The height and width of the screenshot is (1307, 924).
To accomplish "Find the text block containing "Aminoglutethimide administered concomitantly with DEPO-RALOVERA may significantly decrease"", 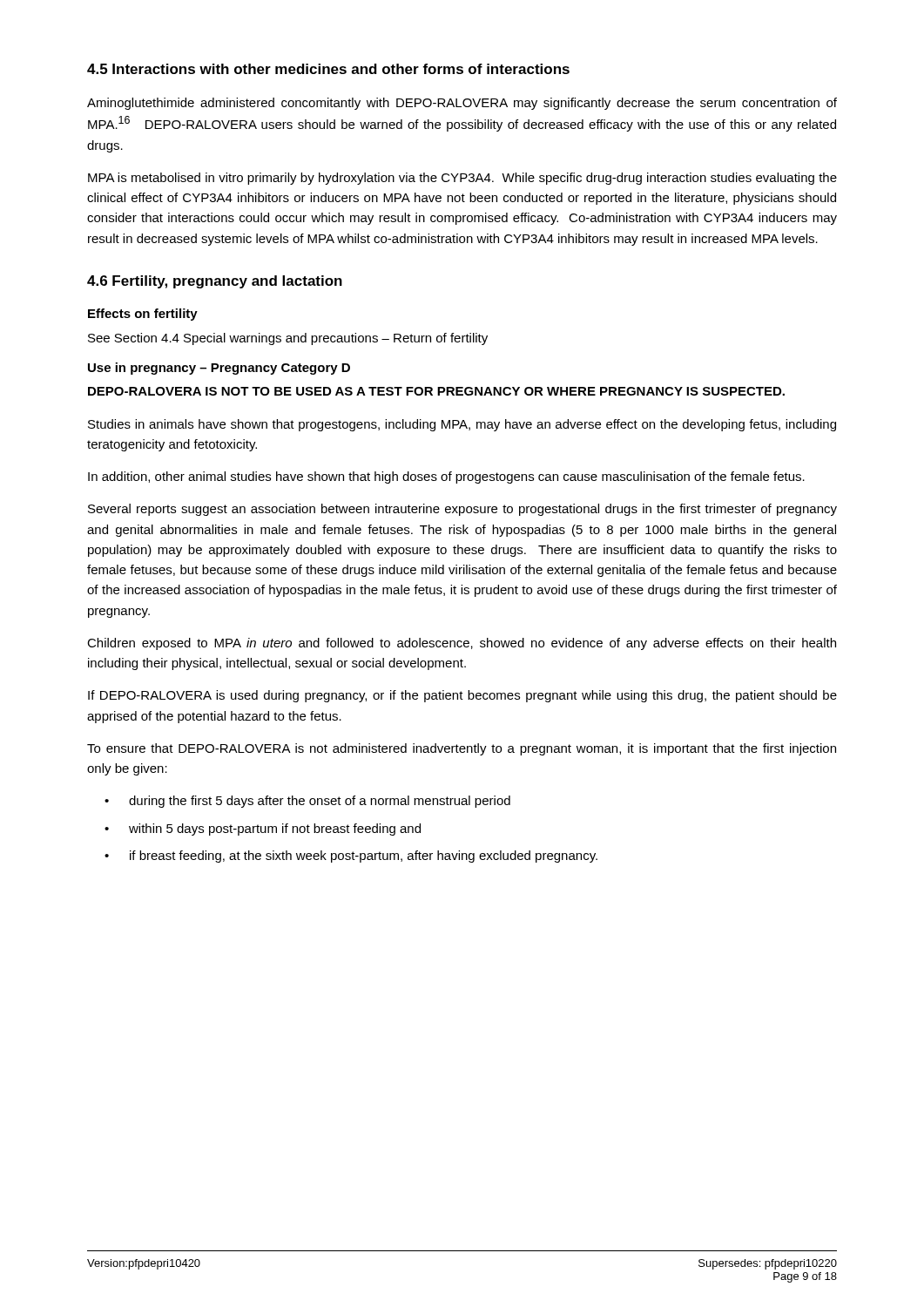I will pos(462,124).
